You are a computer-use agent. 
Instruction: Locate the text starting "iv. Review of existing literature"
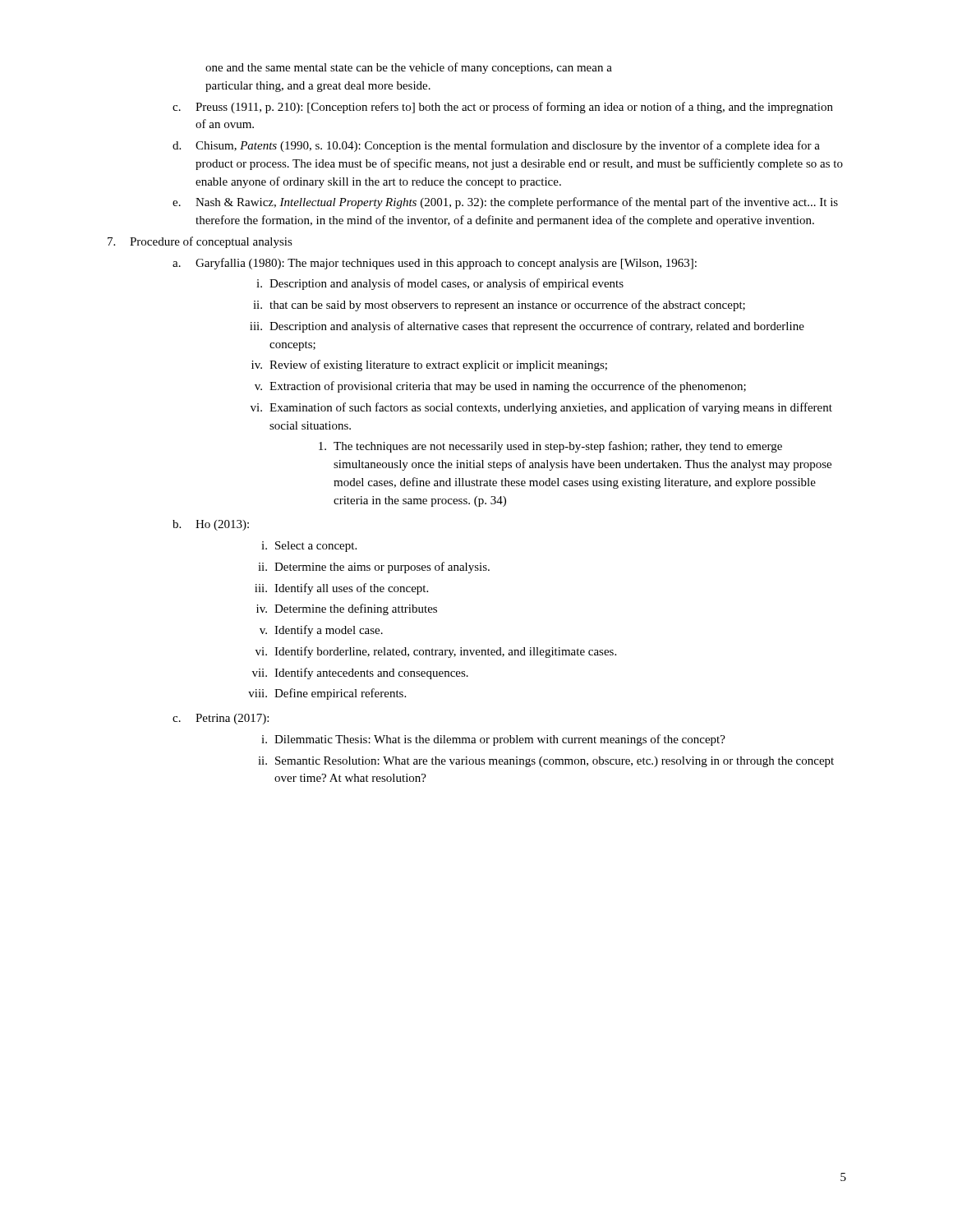pos(542,366)
